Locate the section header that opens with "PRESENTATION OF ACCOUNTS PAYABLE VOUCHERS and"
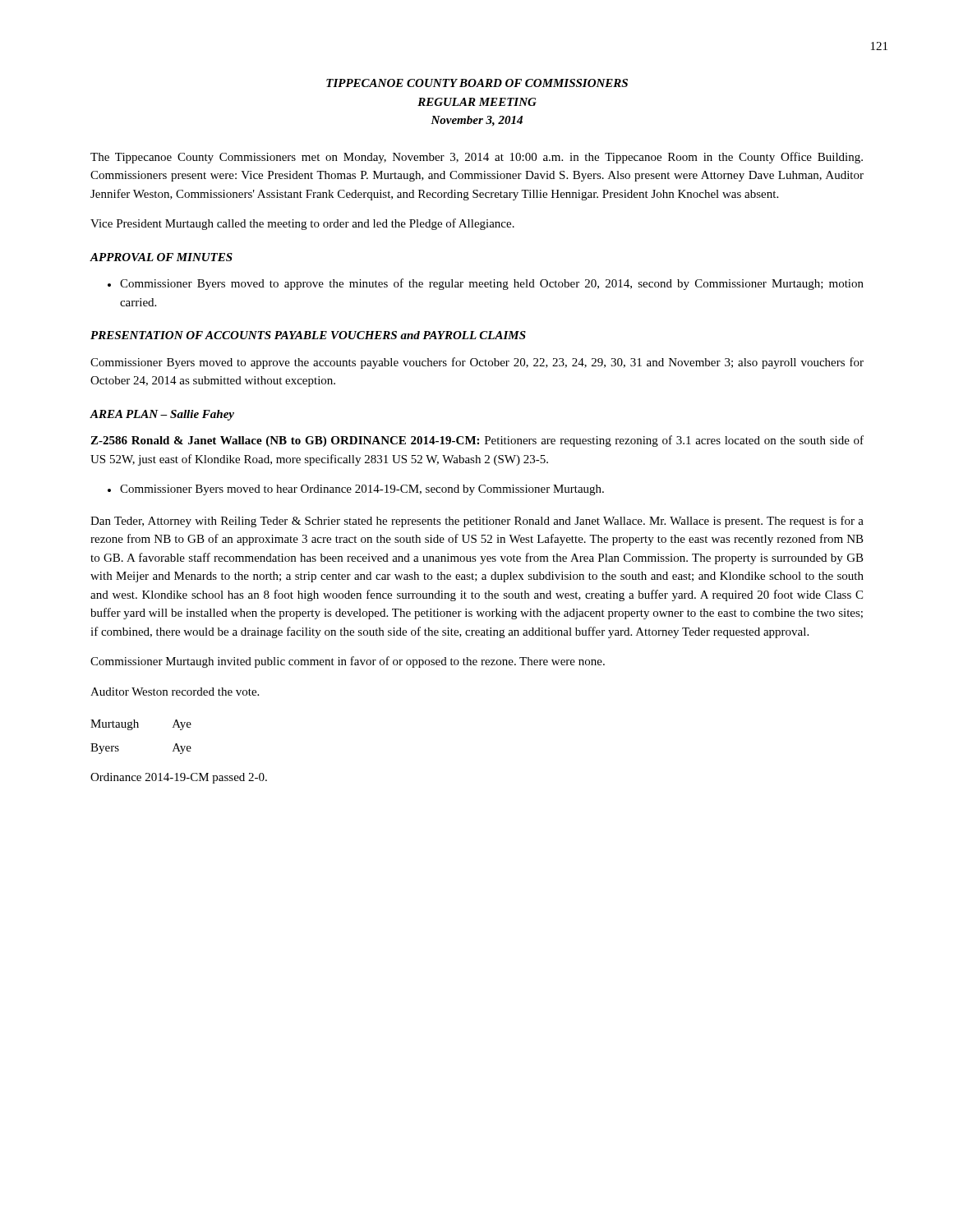The width and height of the screenshot is (954, 1232). coord(308,335)
